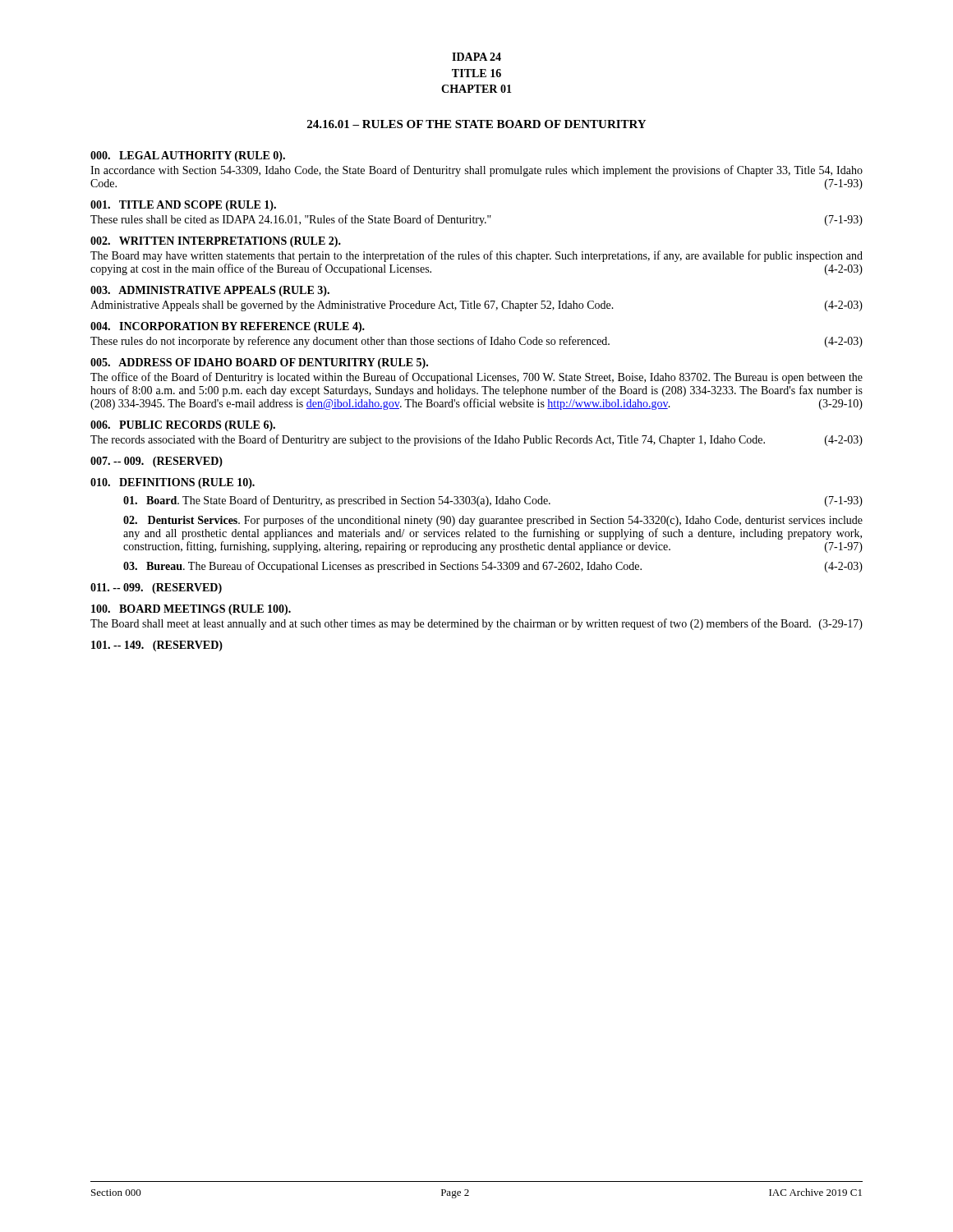
Task: Navigate to the element starting "101. -- 149. (RESERVED)"
Action: click(x=156, y=645)
